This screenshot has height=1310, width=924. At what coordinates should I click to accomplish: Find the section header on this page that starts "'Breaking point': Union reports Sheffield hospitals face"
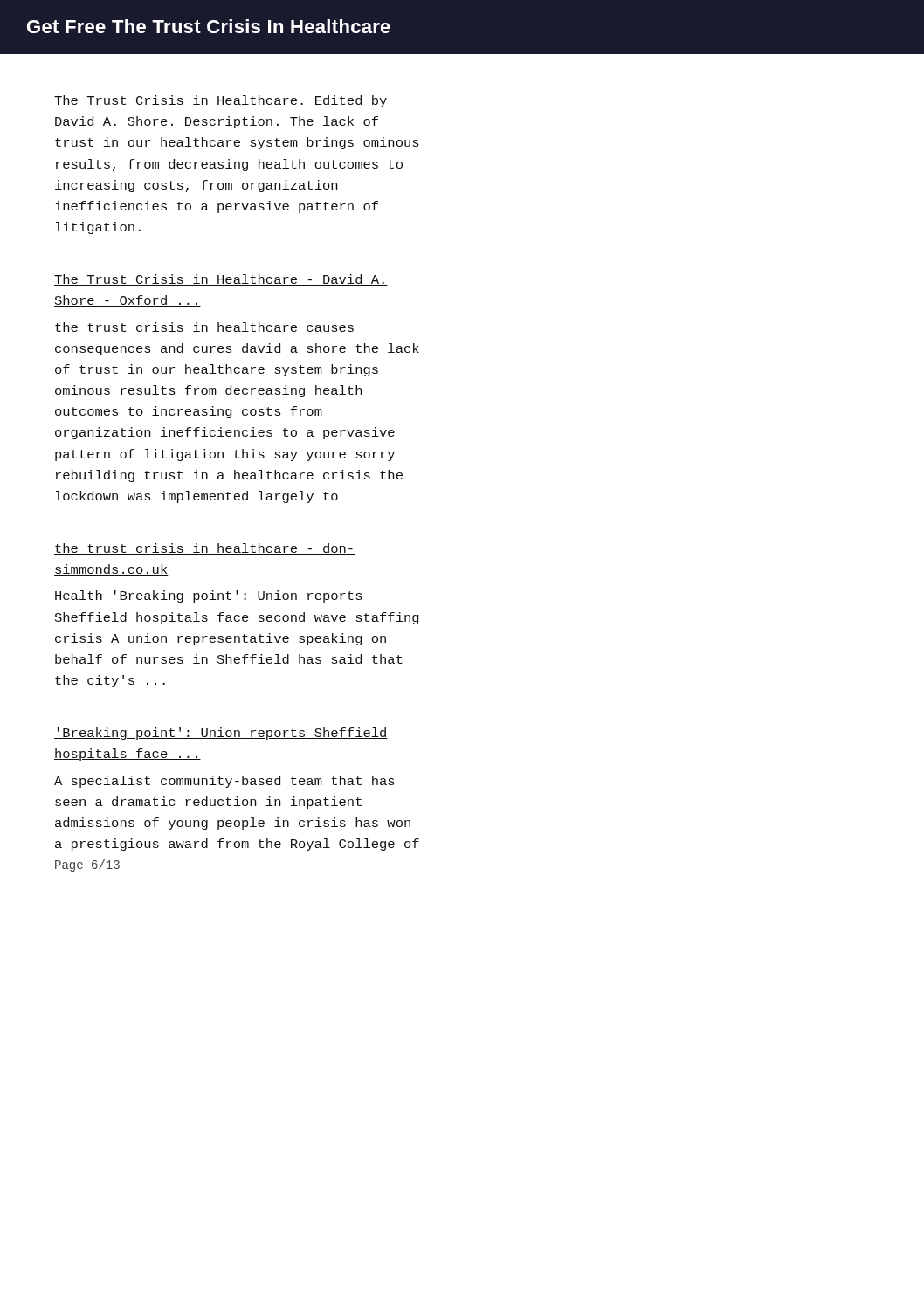(221, 744)
